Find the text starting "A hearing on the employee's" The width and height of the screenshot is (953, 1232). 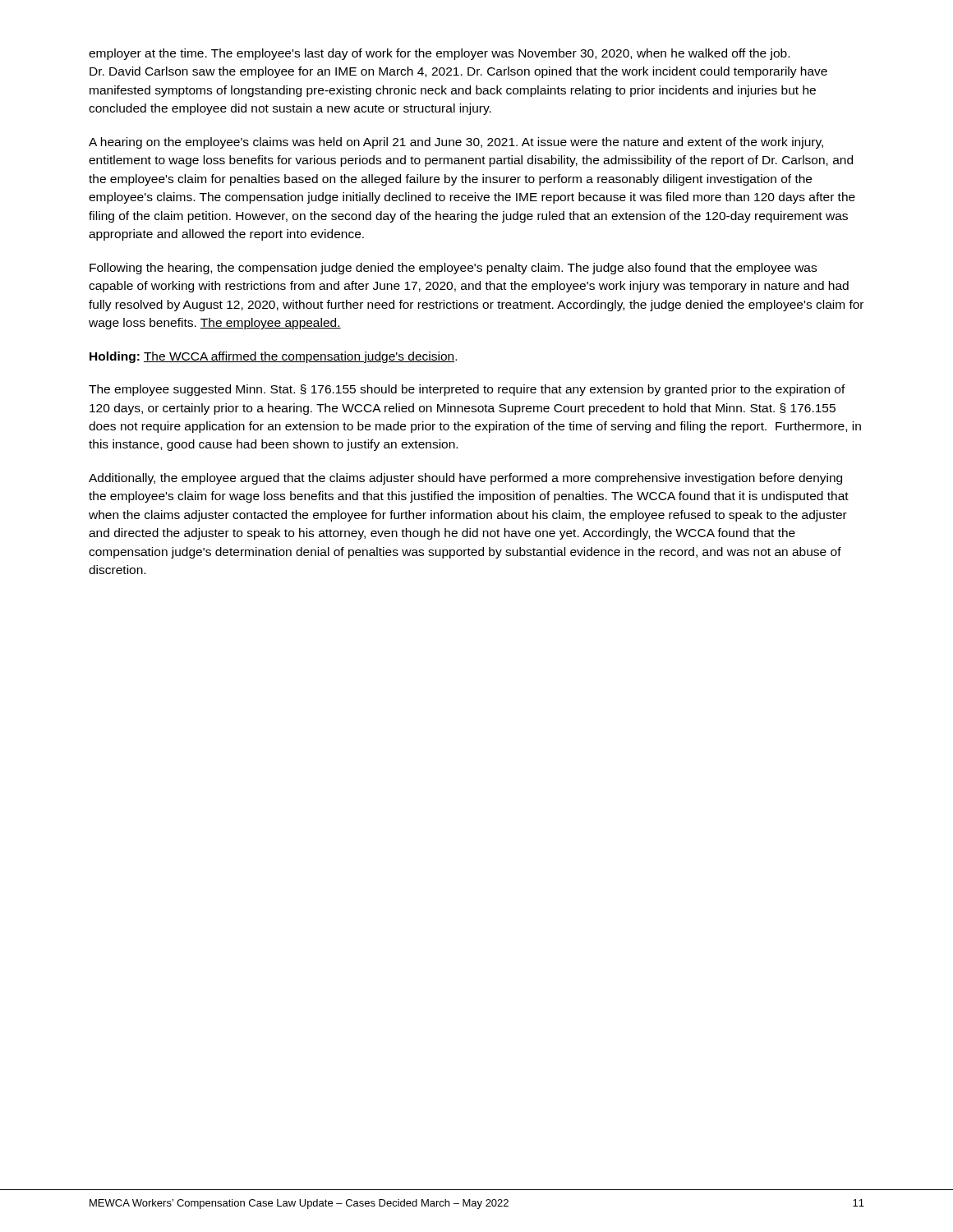[x=476, y=188]
